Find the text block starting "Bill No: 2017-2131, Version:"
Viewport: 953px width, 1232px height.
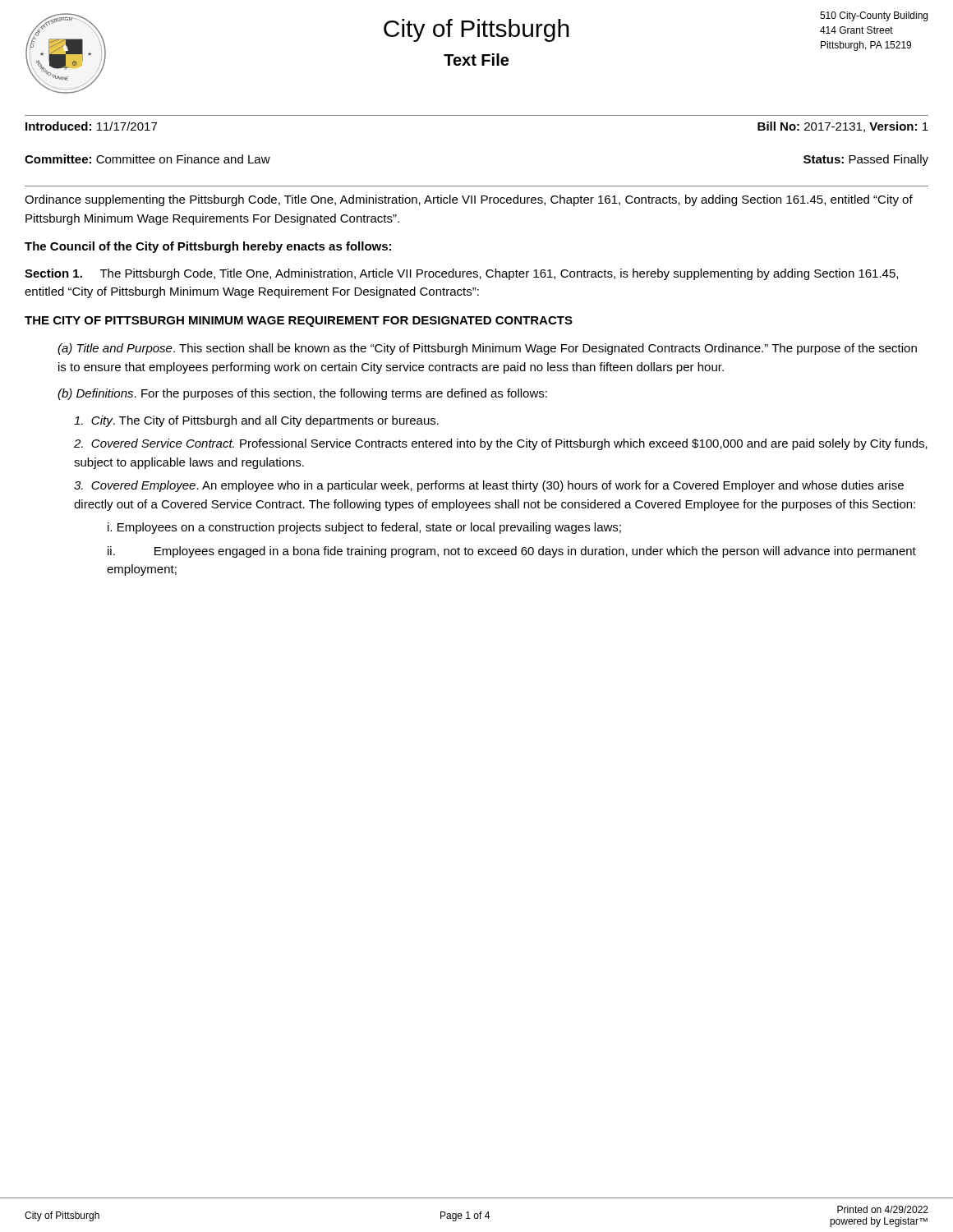click(x=843, y=126)
